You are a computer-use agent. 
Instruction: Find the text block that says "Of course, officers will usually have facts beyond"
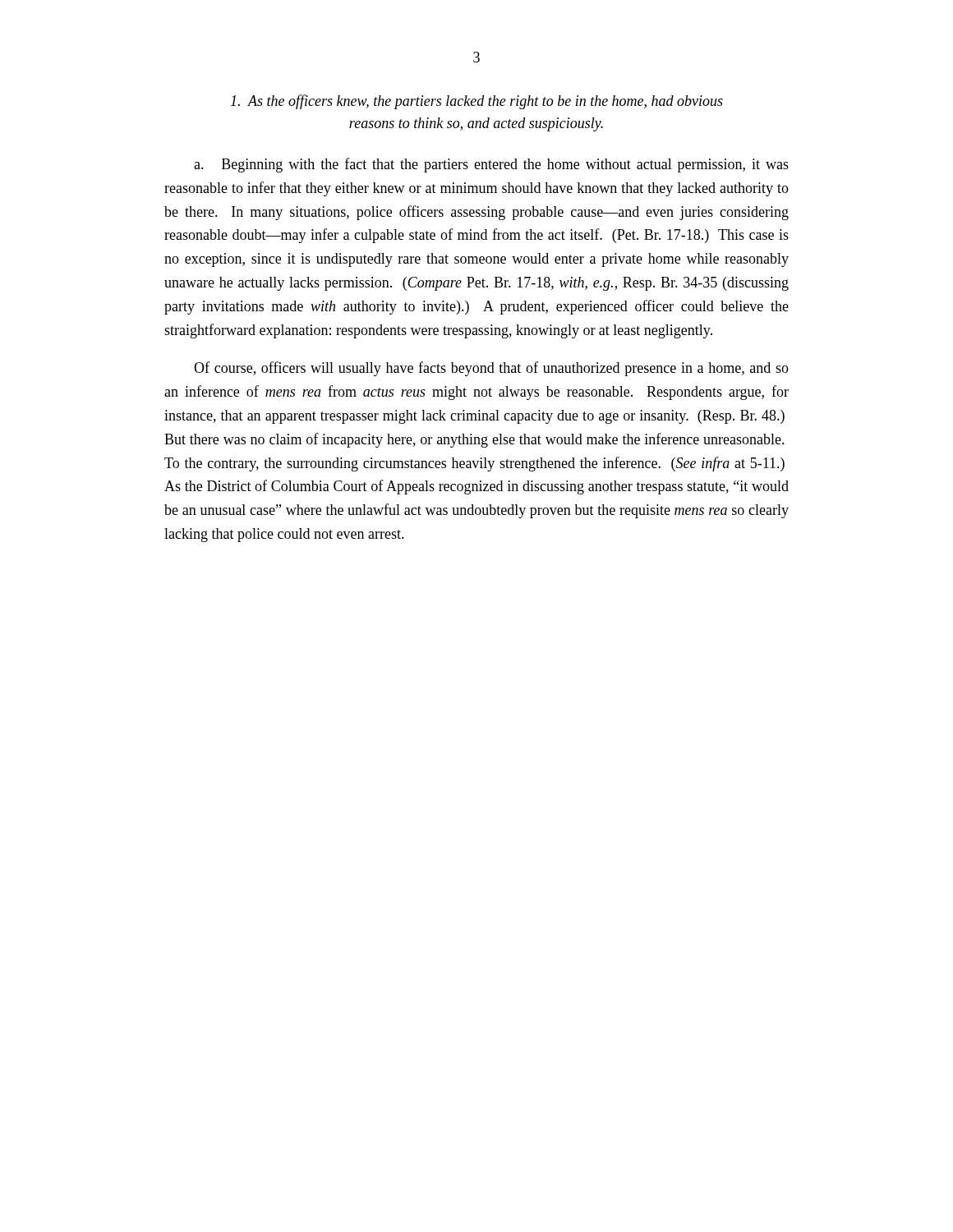coord(476,451)
